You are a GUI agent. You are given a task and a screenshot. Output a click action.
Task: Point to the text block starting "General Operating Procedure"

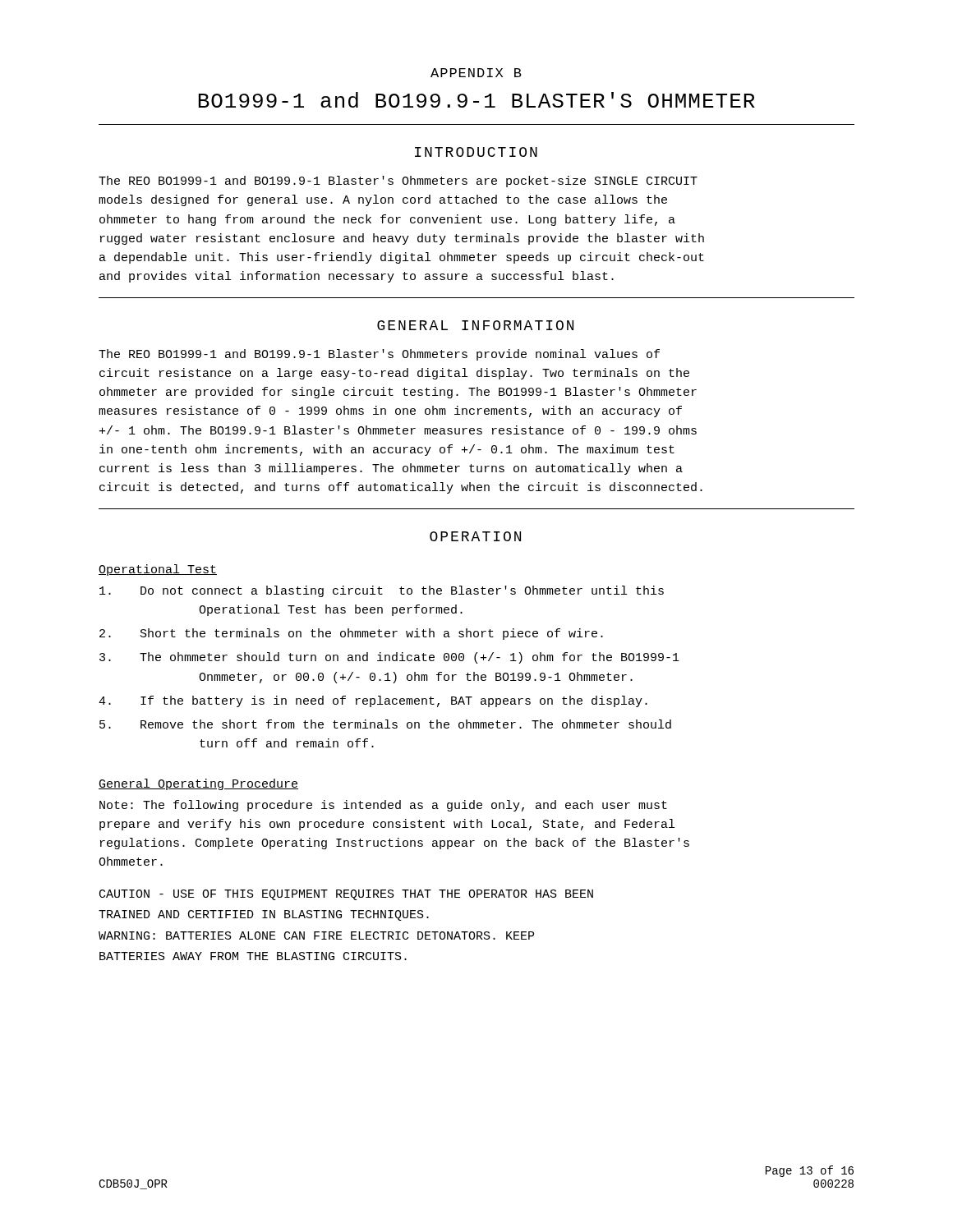tap(198, 784)
